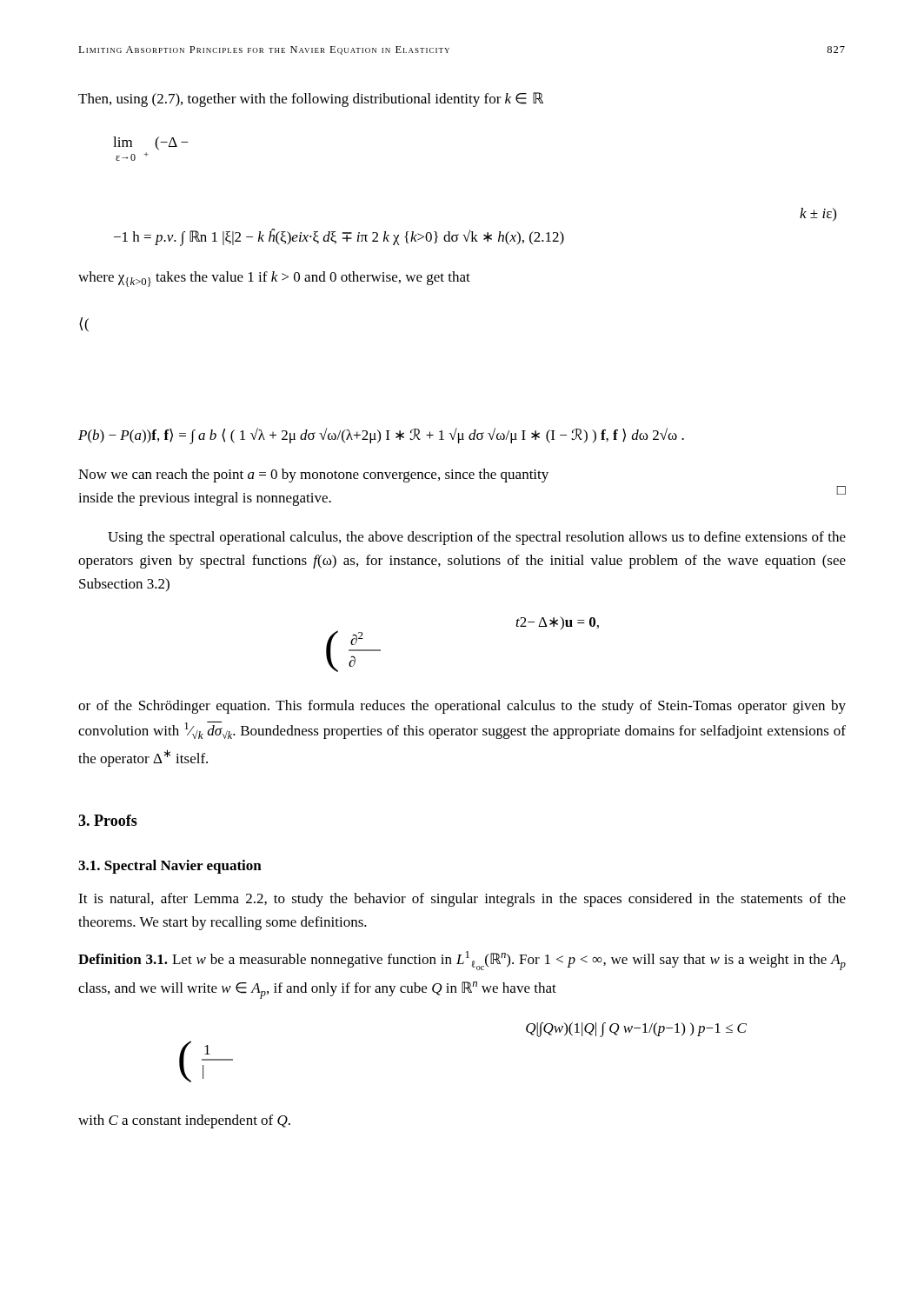The height and width of the screenshot is (1304, 924).
Task: Locate the text block that reads "or of the Schrödinger equation. This formula reduces"
Action: (x=462, y=732)
